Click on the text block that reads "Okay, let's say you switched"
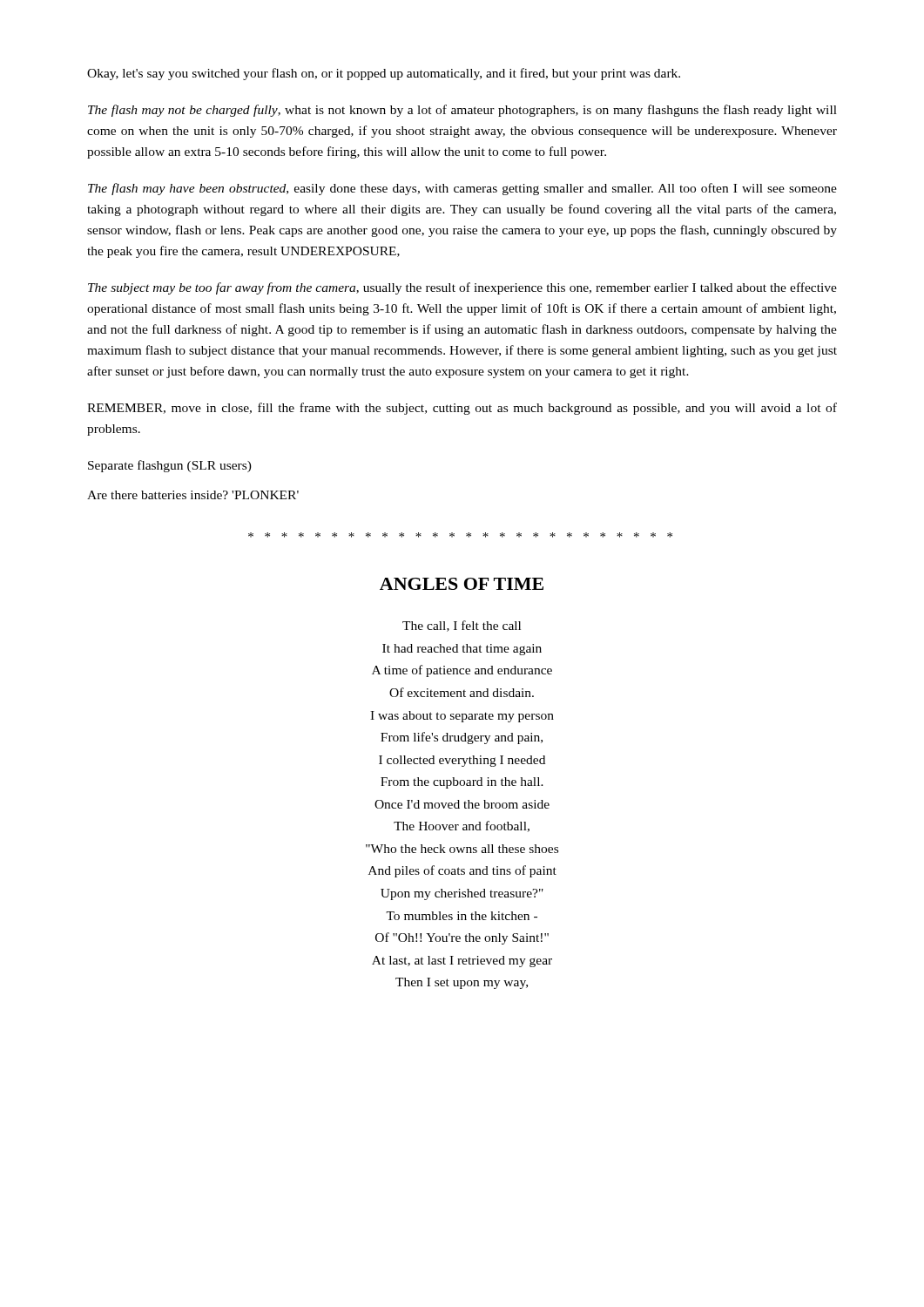 click(384, 73)
